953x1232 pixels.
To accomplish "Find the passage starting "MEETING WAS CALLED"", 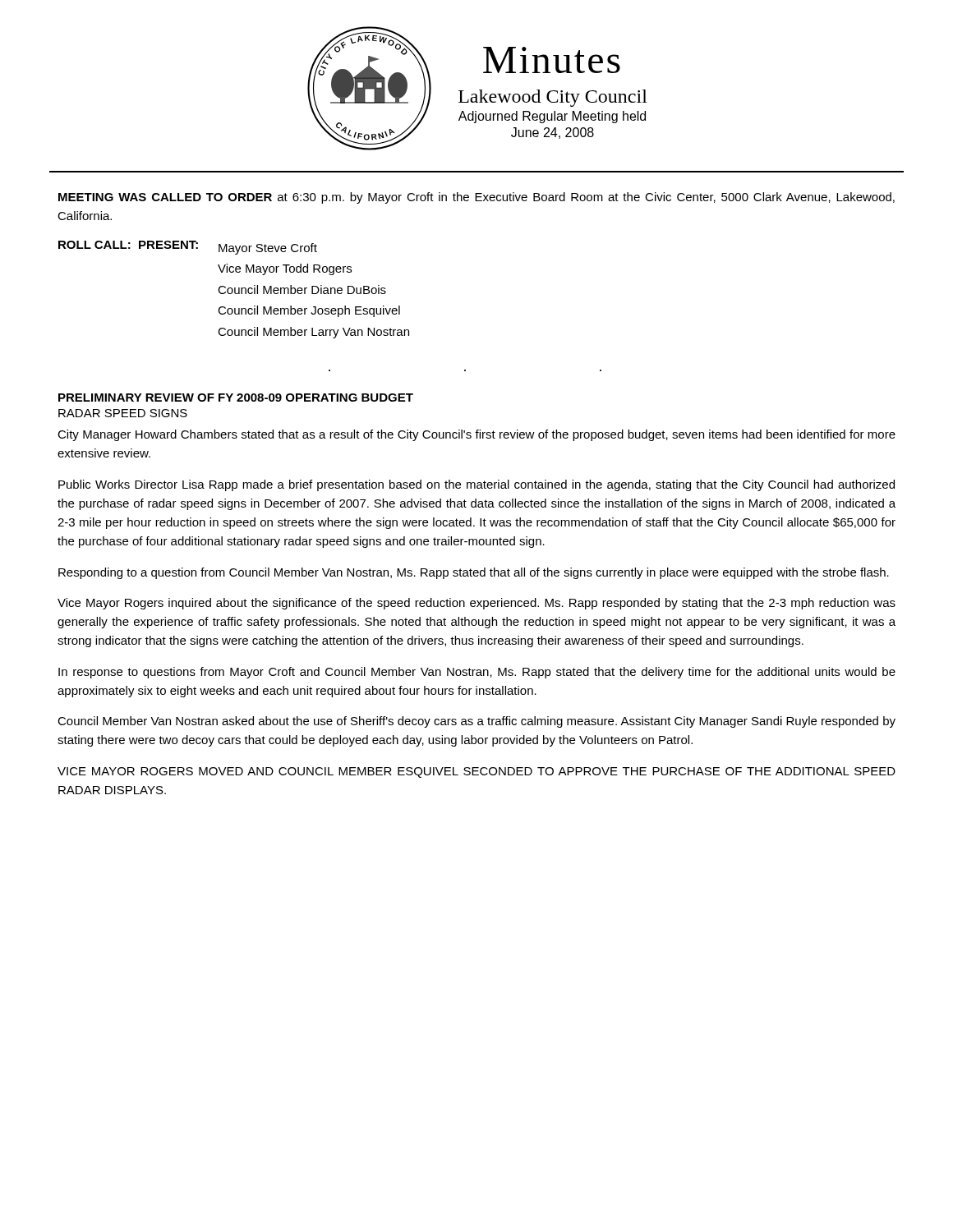I will point(476,206).
